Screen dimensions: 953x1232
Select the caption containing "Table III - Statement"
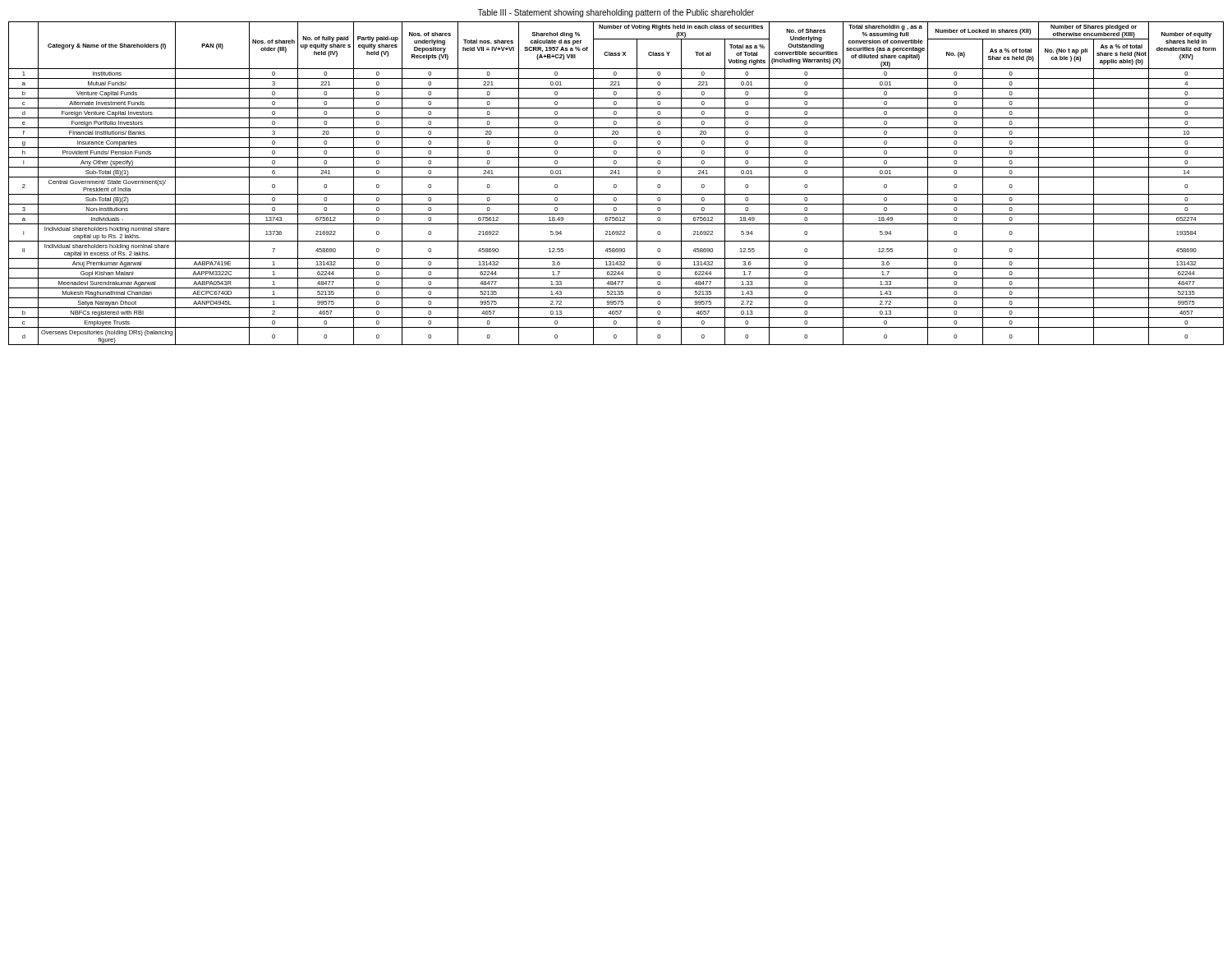(x=616, y=13)
